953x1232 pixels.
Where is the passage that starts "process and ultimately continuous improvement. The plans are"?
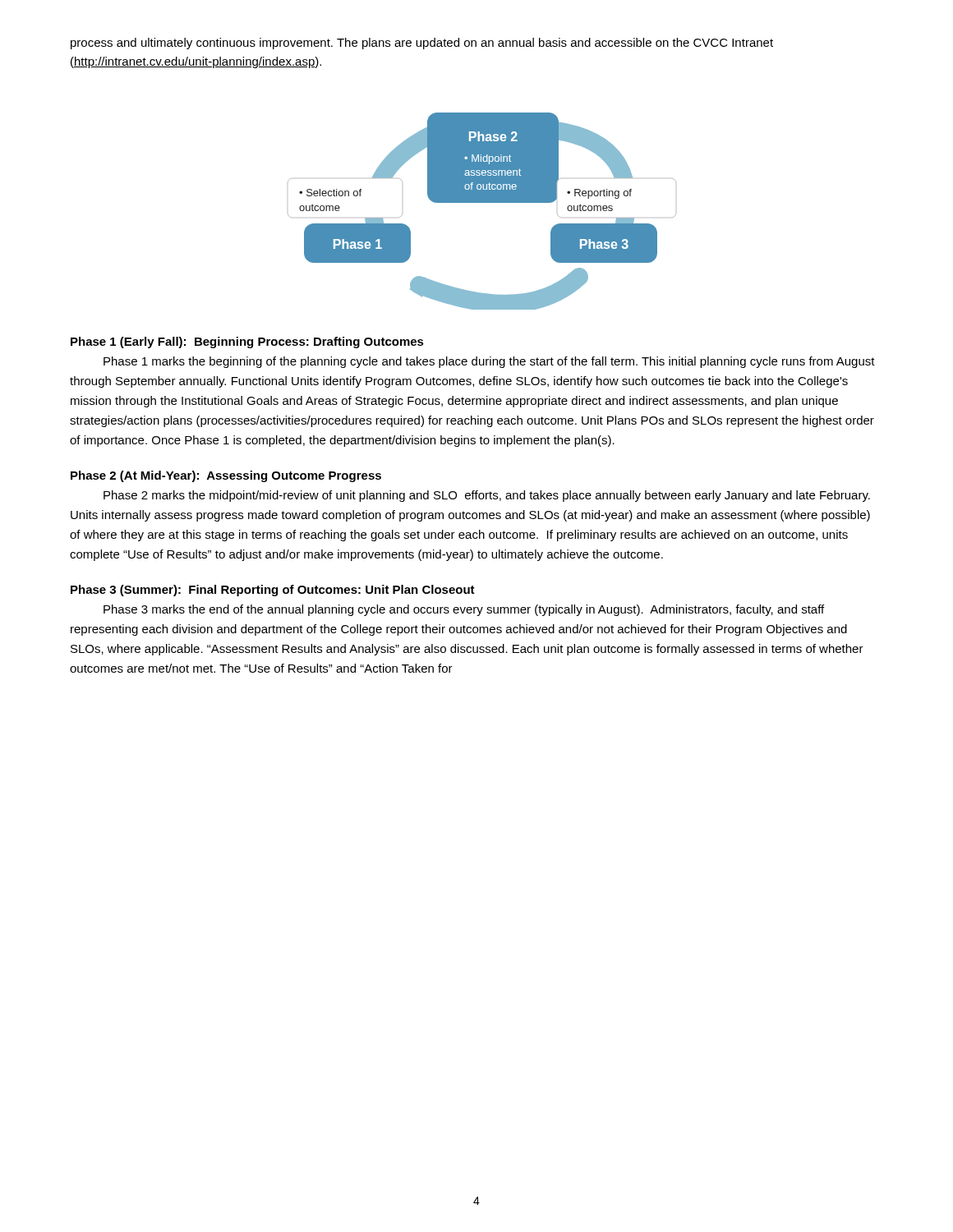422,52
